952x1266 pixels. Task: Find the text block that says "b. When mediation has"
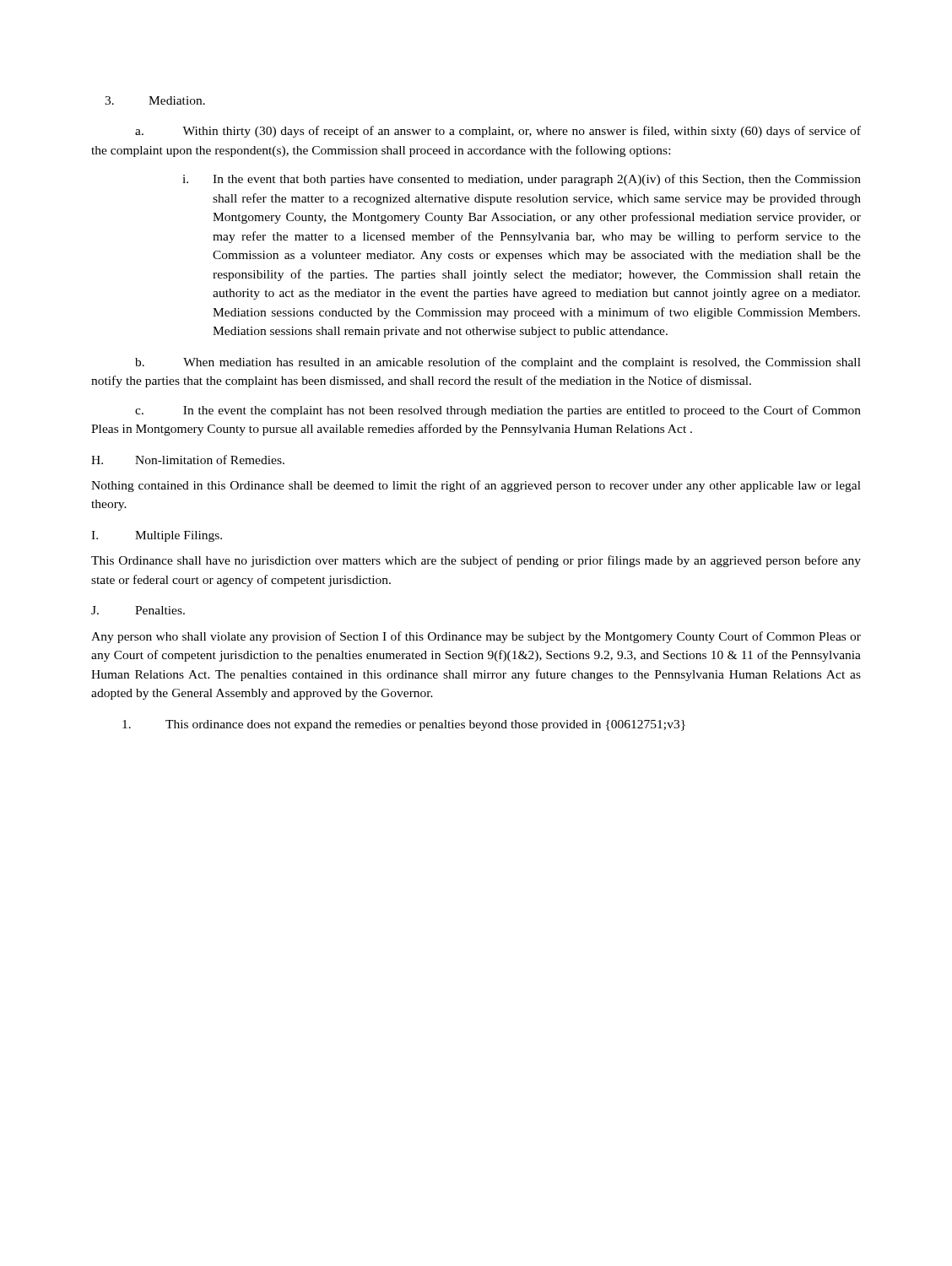pyautogui.click(x=476, y=370)
